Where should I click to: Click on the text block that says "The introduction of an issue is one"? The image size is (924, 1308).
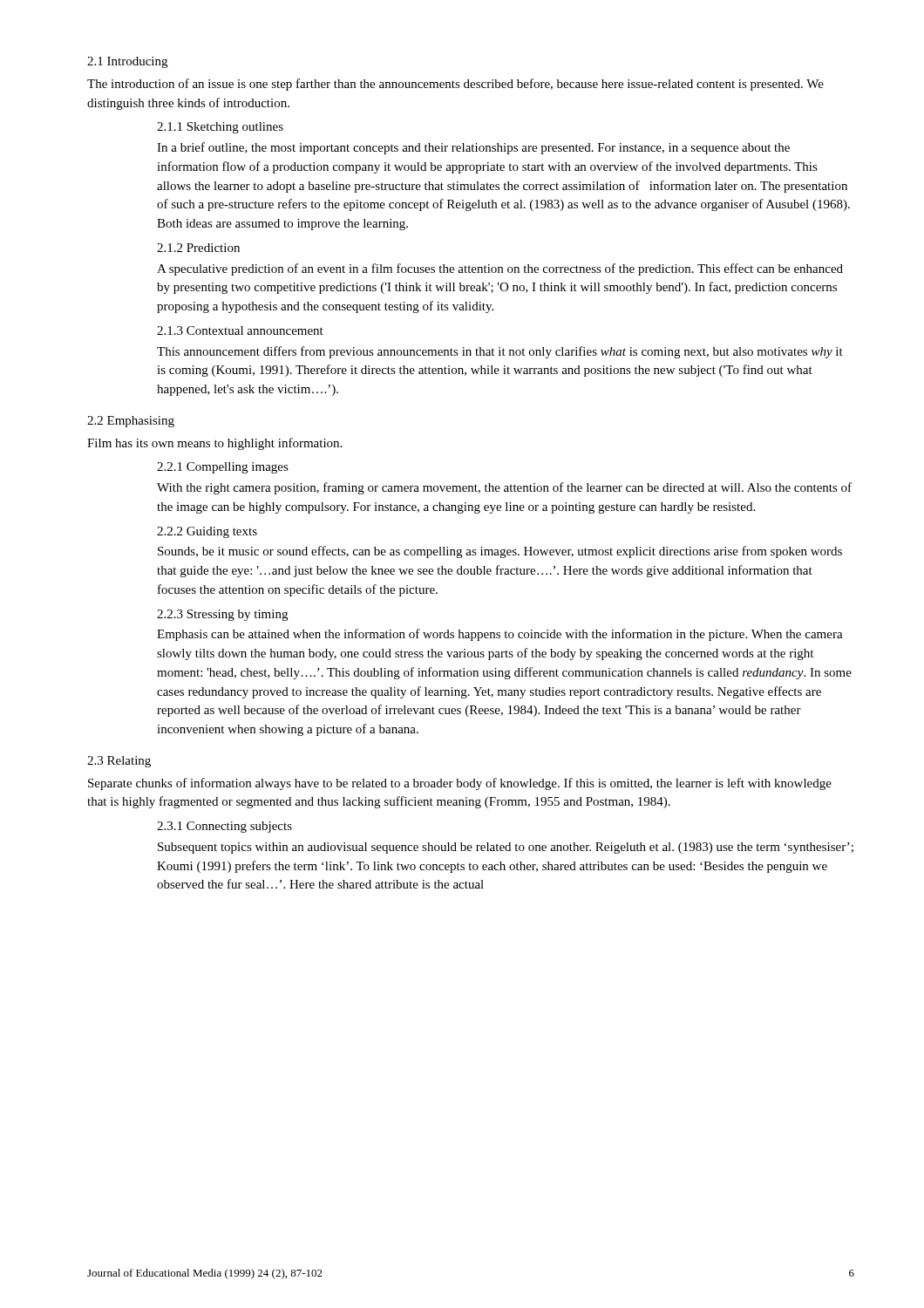(455, 93)
